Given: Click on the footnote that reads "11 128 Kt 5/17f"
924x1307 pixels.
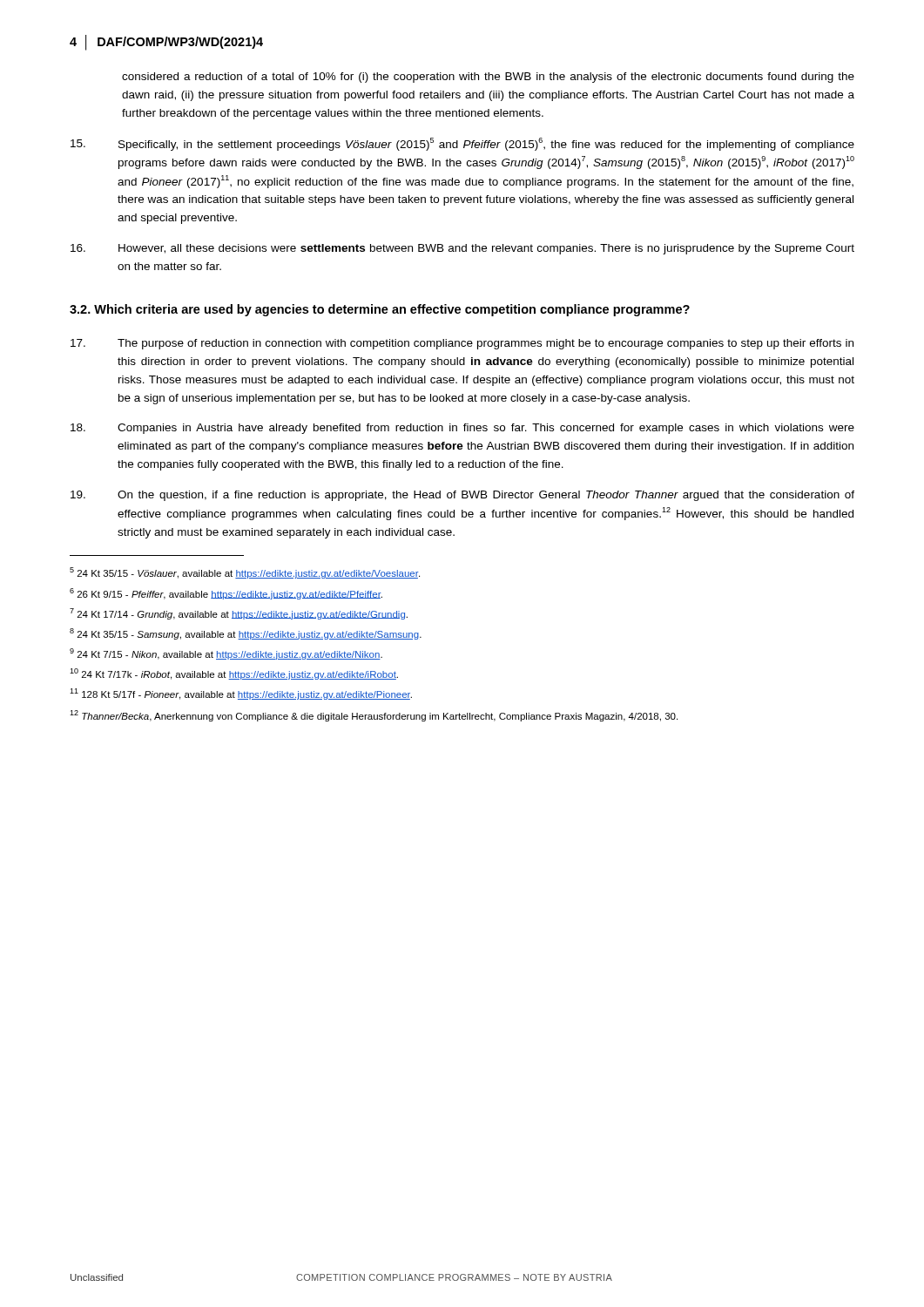Looking at the screenshot, I should click(254, 693).
